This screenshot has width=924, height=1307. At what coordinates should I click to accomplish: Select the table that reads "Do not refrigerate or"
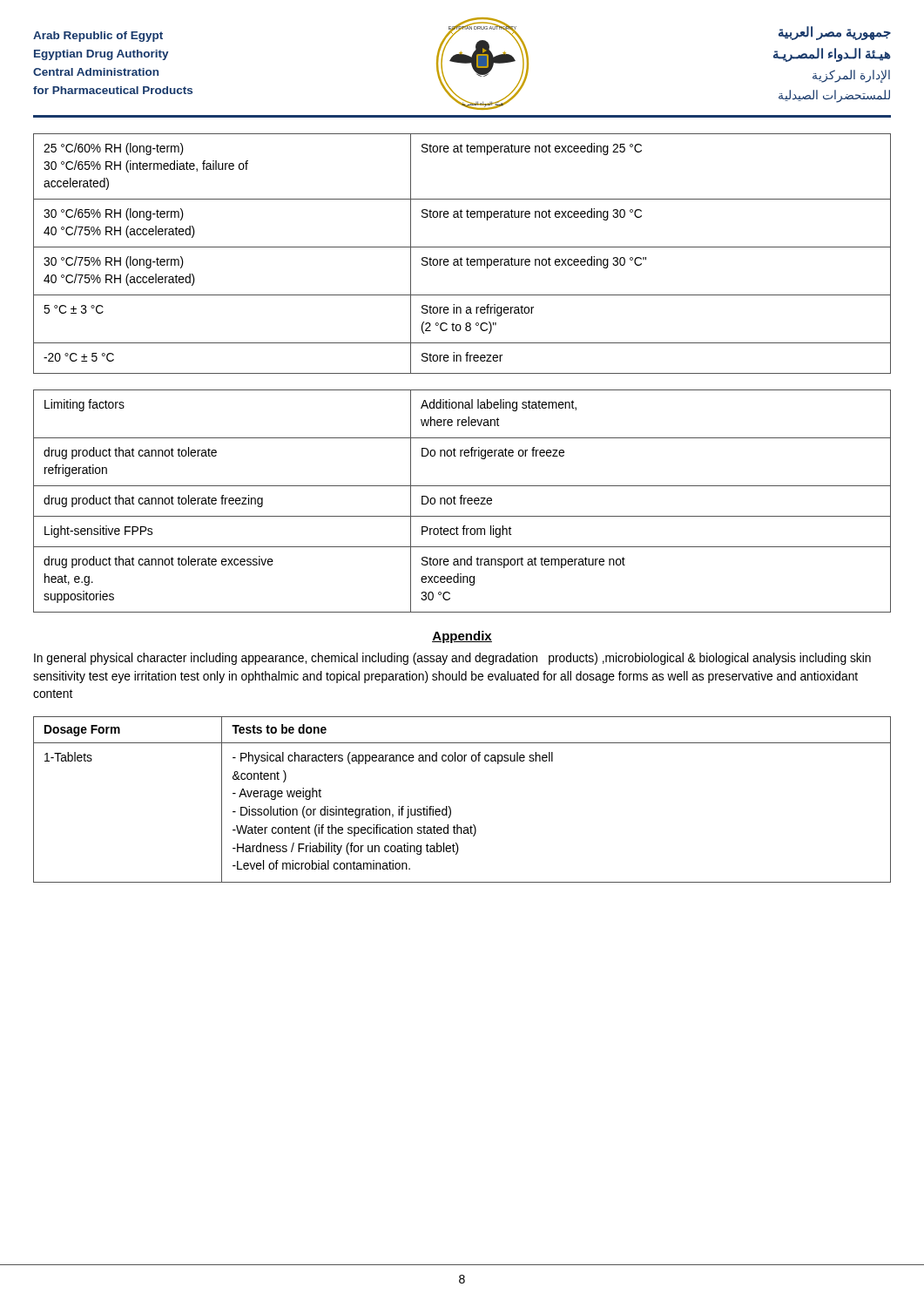pos(462,501)
